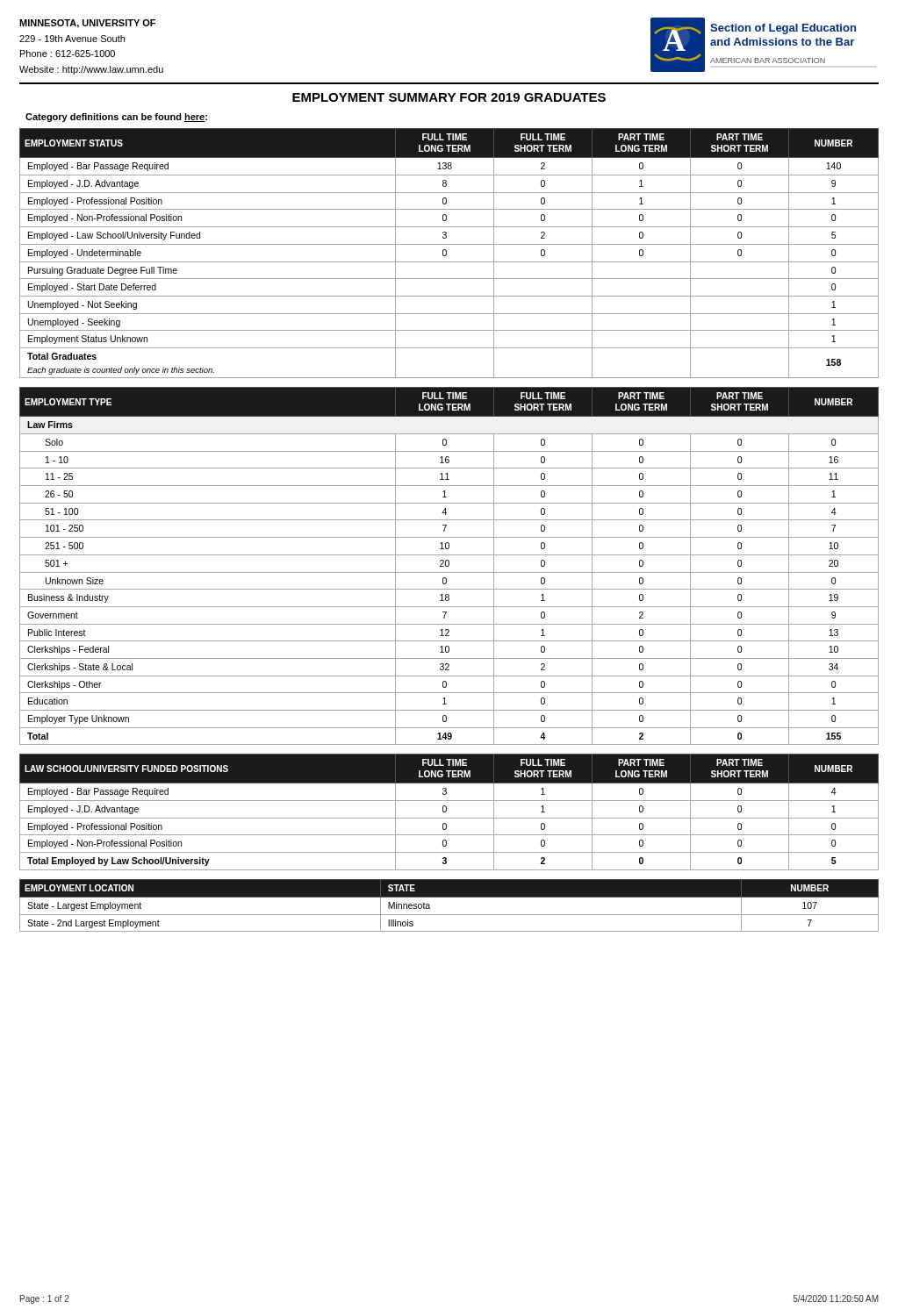Point to the title beginning "EMPLOYMENT SUMMARY FOR 2019"
Image resolution: width=898 pixels, height=1316 pixels.
point(449,97)
